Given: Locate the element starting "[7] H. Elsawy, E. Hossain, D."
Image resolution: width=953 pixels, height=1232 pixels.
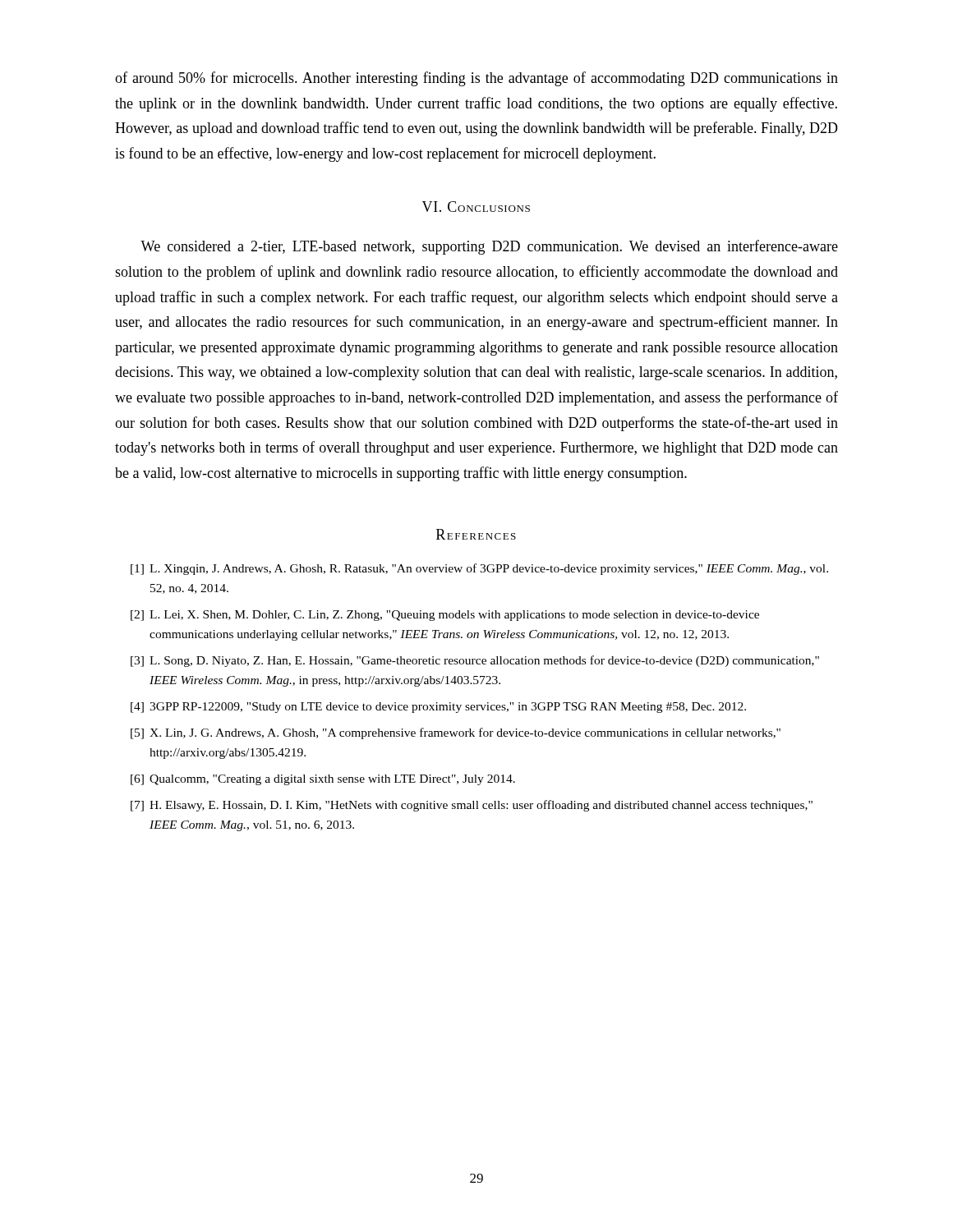Looking at the screenshot, I should click(x=476, y=815).
